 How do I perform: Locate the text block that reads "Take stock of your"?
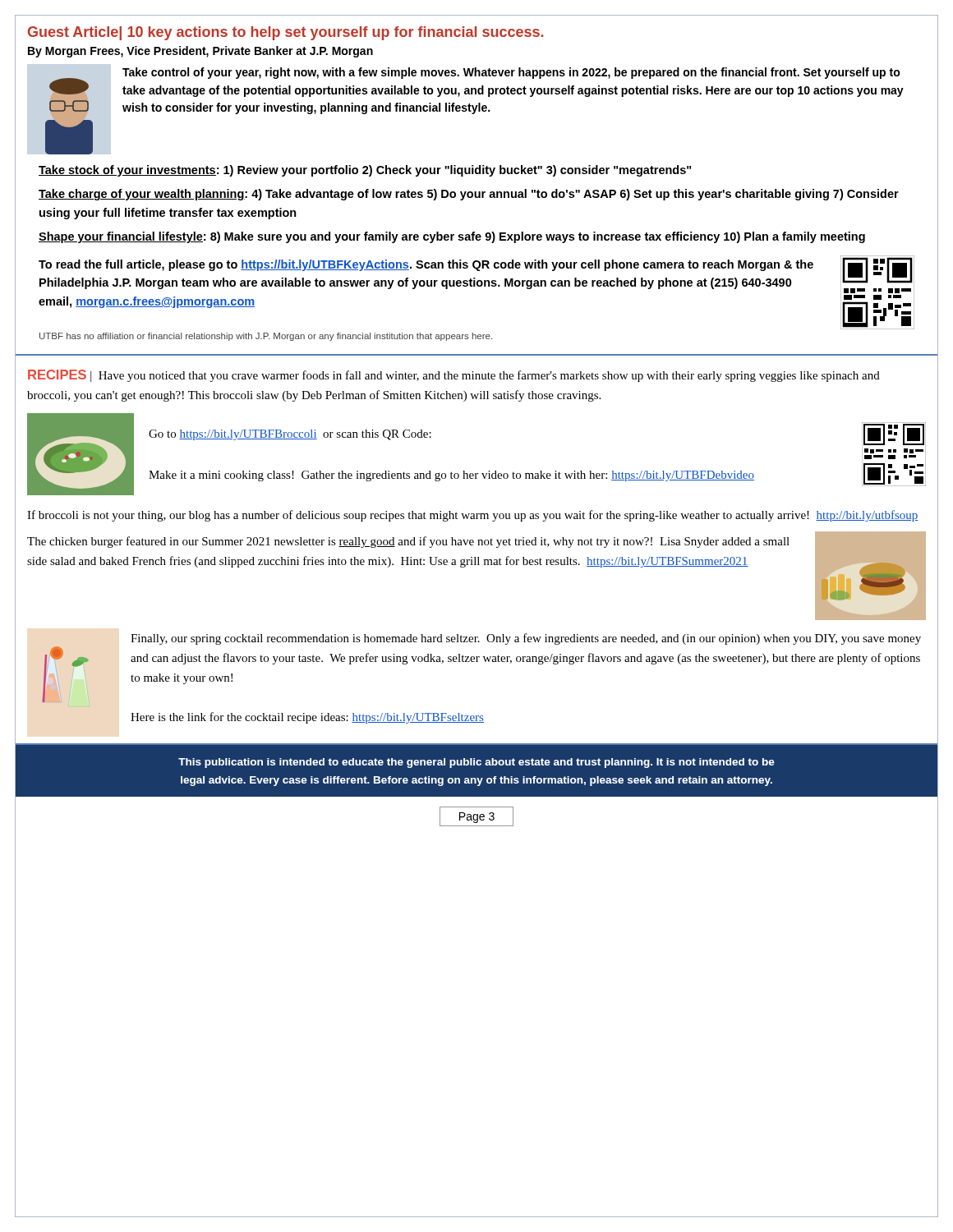click(365, 170)
